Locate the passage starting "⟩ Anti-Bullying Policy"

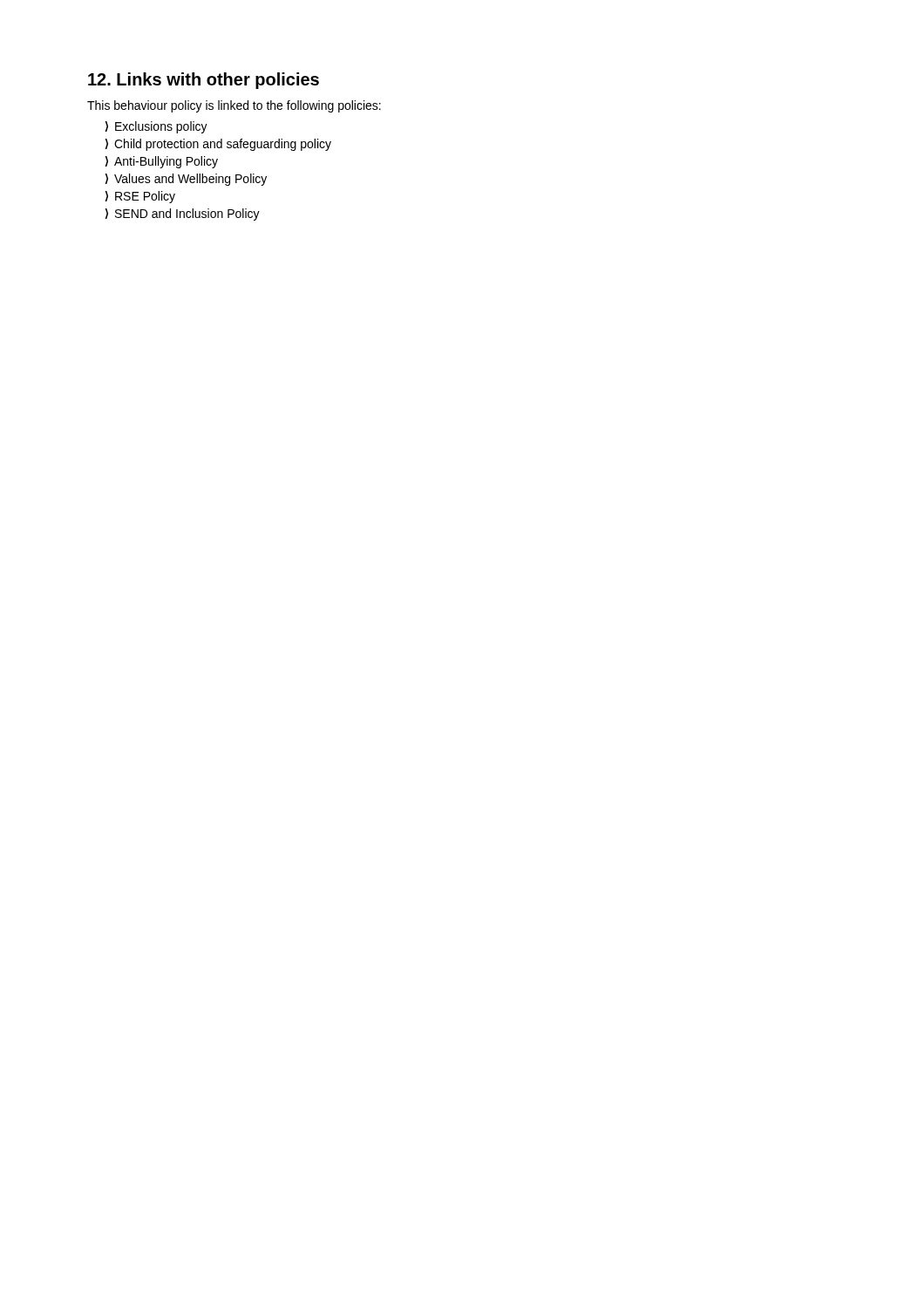point(161,161)
